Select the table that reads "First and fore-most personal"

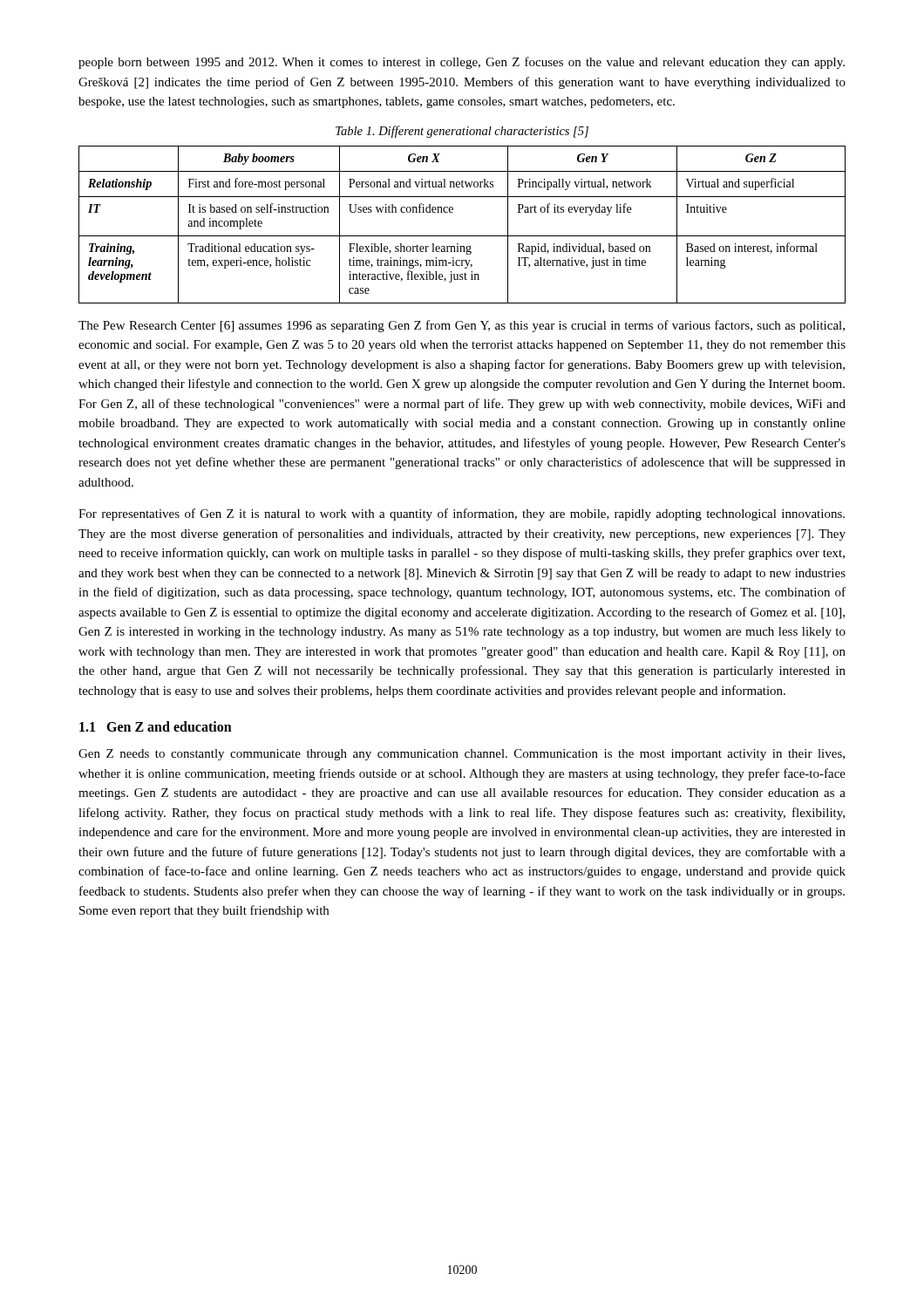click(462, 224)
